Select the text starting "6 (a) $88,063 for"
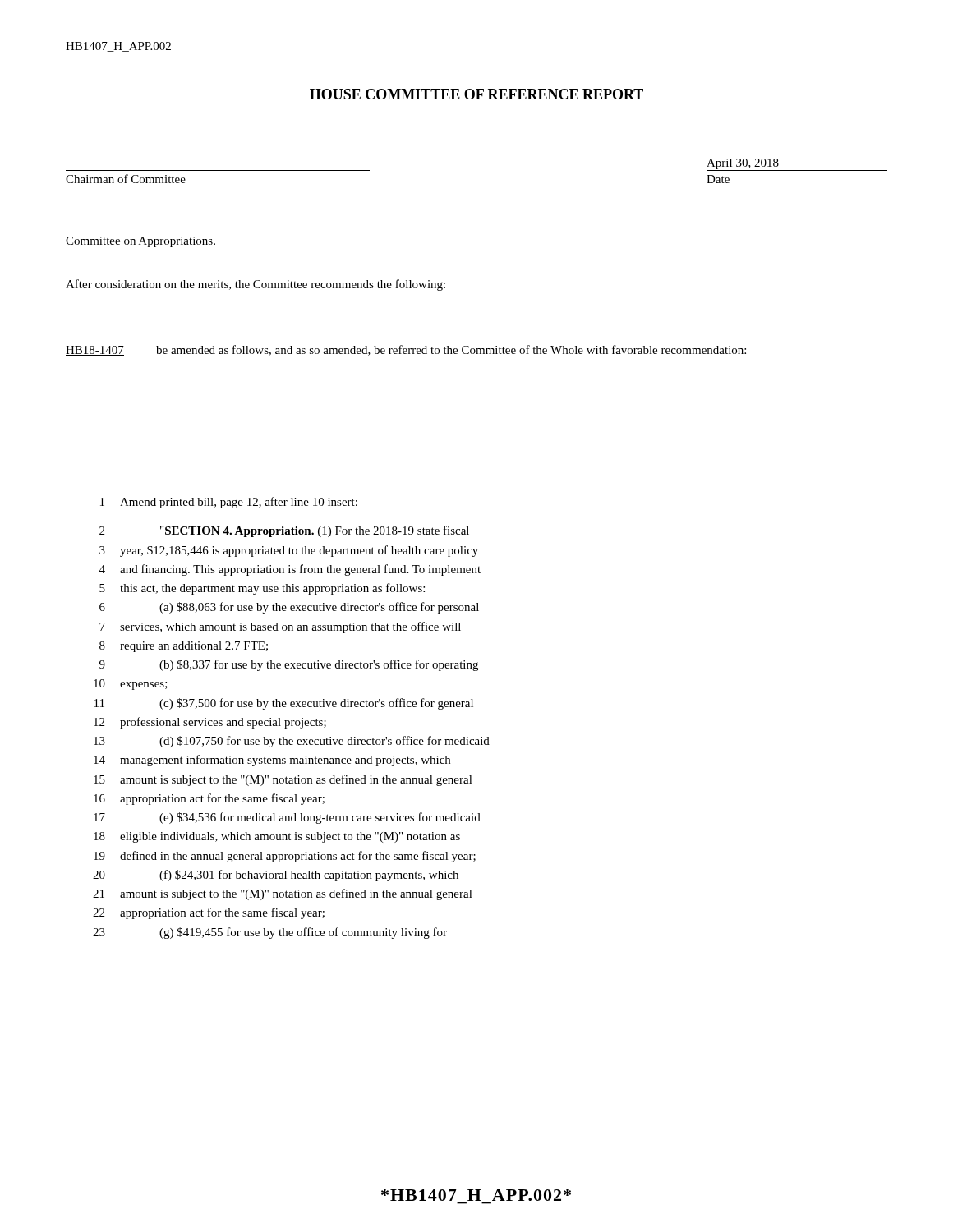Screen dimensions: 1232x953 pos(476,608)
